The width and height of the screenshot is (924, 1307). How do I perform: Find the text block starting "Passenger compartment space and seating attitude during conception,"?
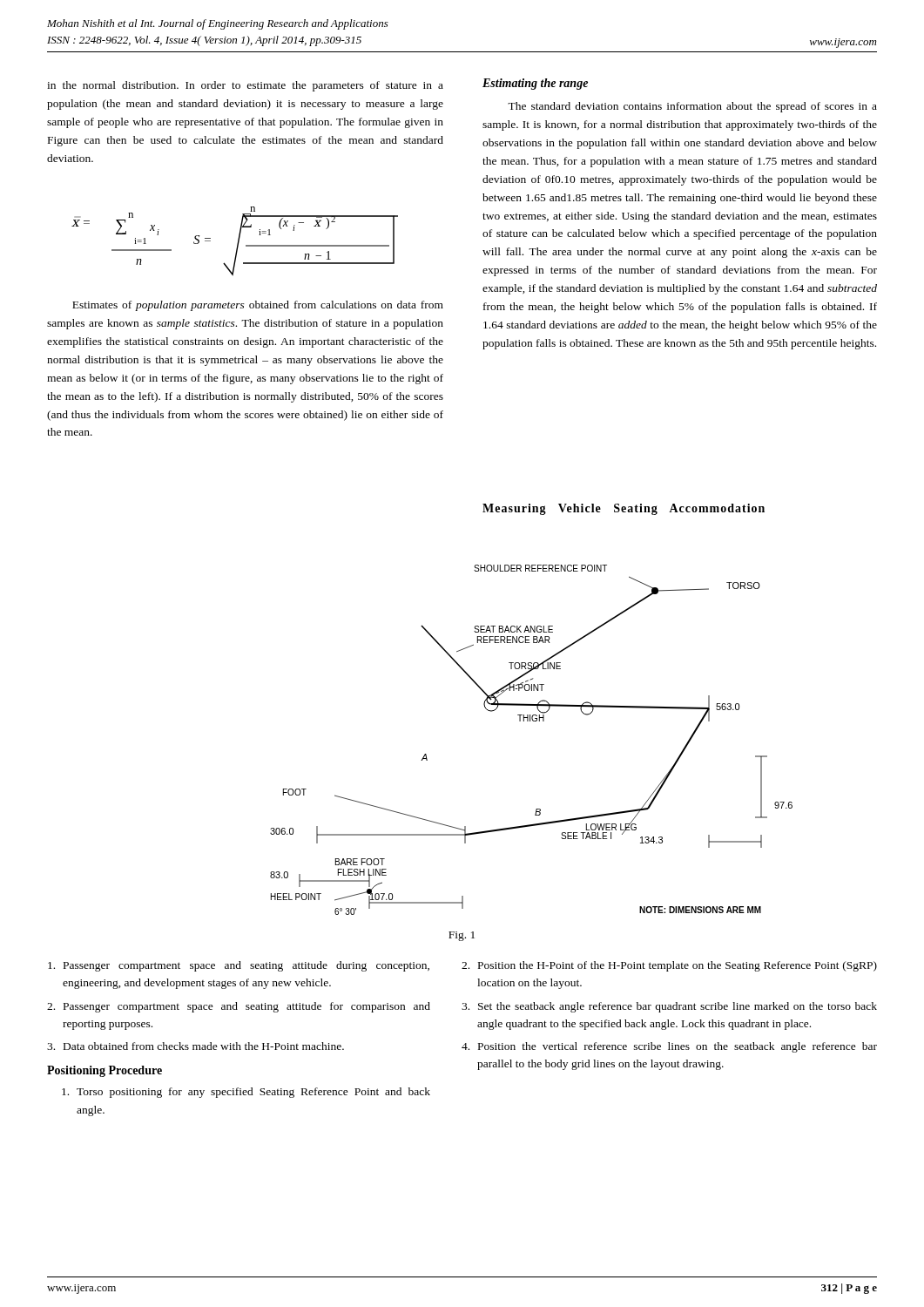pyautogui.click(x=239, y=974)
